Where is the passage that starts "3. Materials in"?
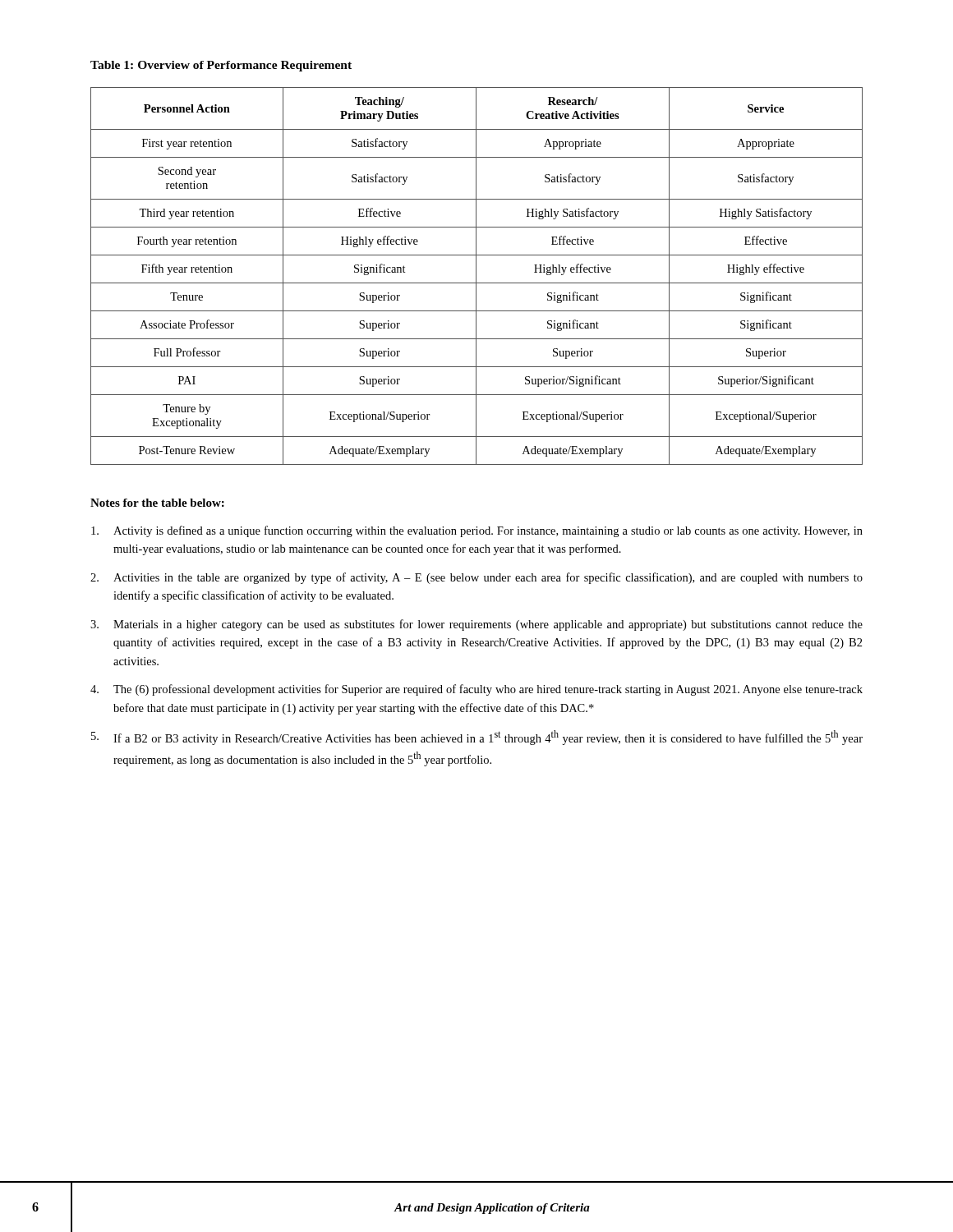 [476, 643]
